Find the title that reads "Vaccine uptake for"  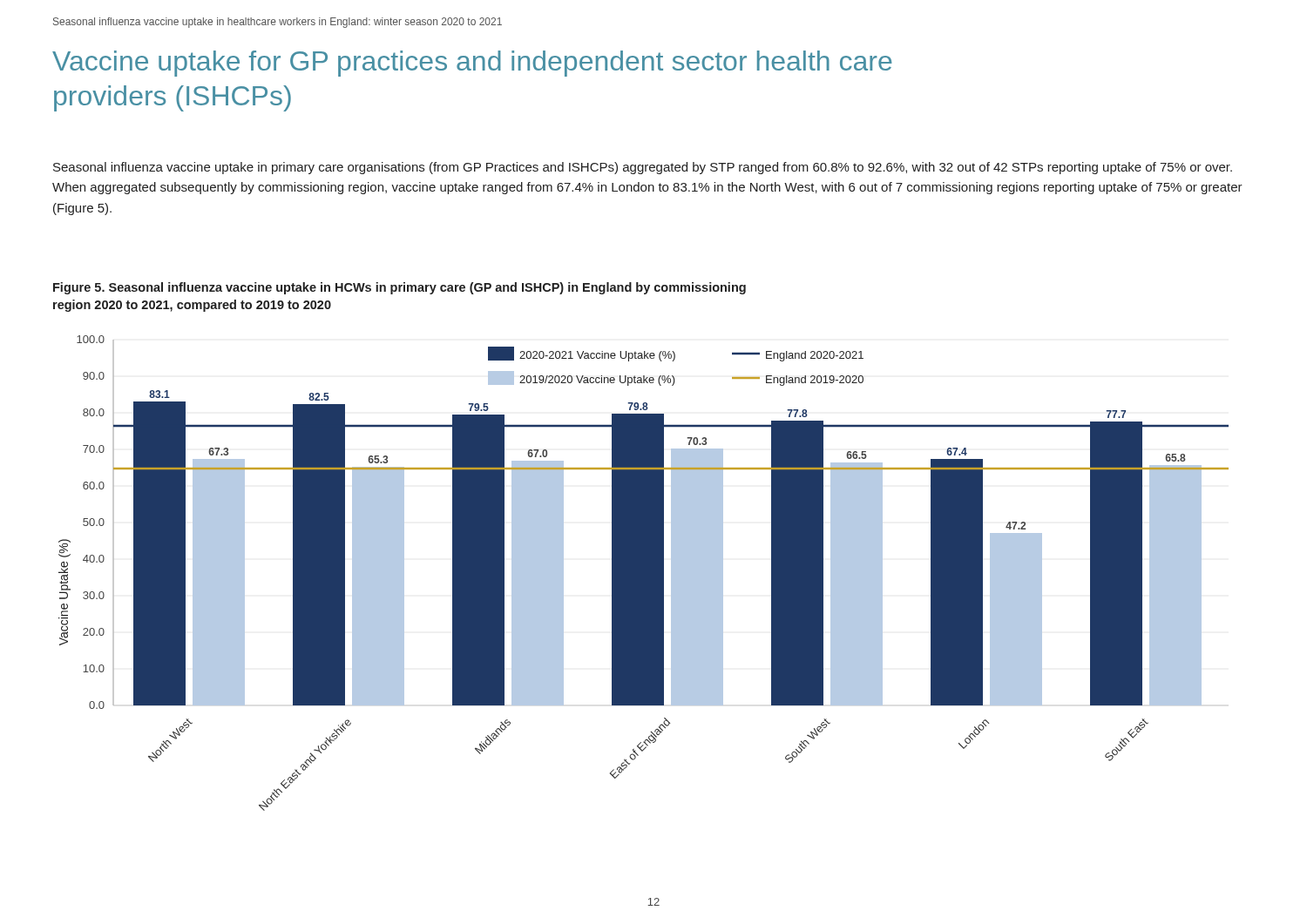click(x=473, y=78)
